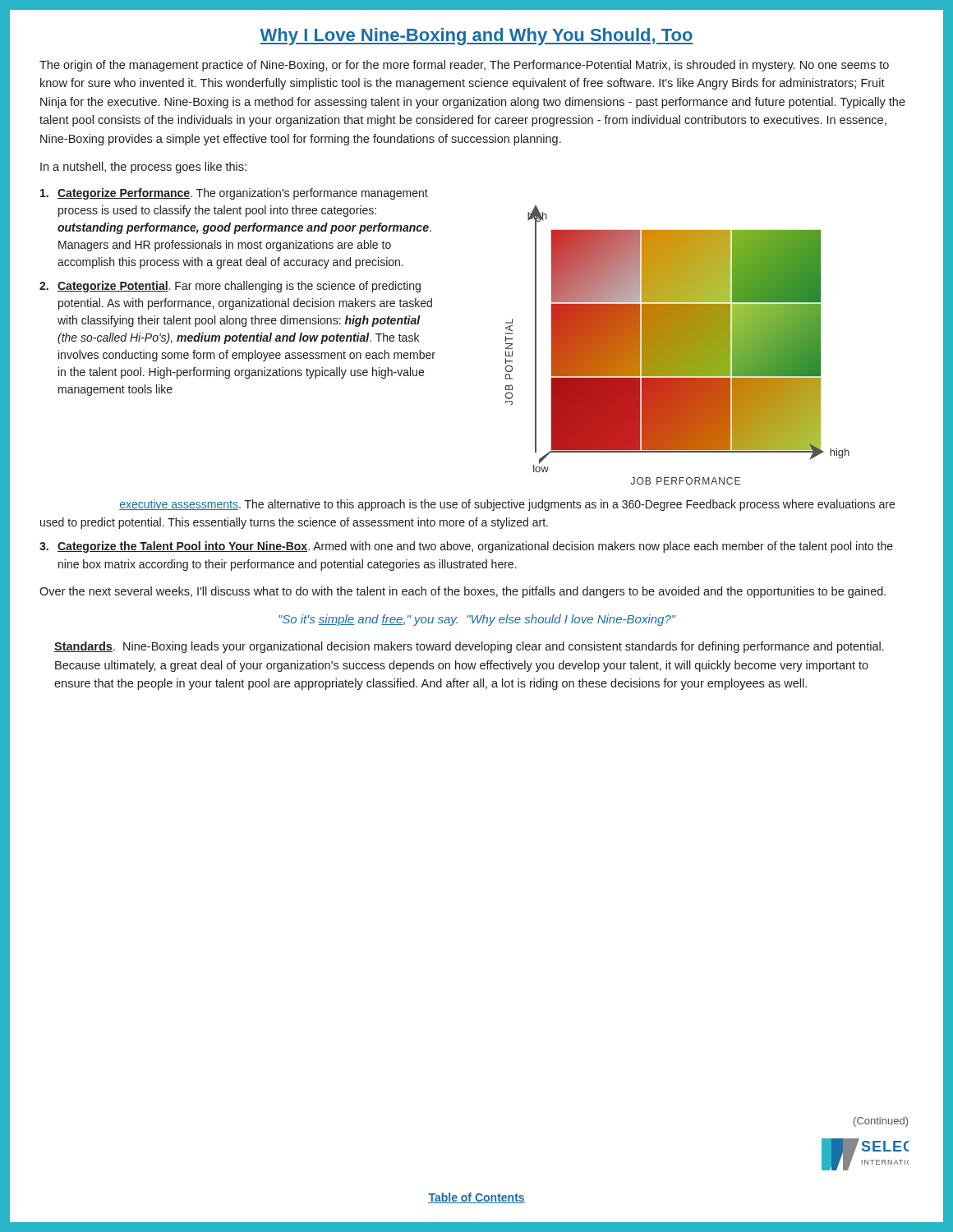Navigate to the text starting "2. Categorize Potential. Far"
This screenshot has width=953, height=1232.
click(241, 338)
